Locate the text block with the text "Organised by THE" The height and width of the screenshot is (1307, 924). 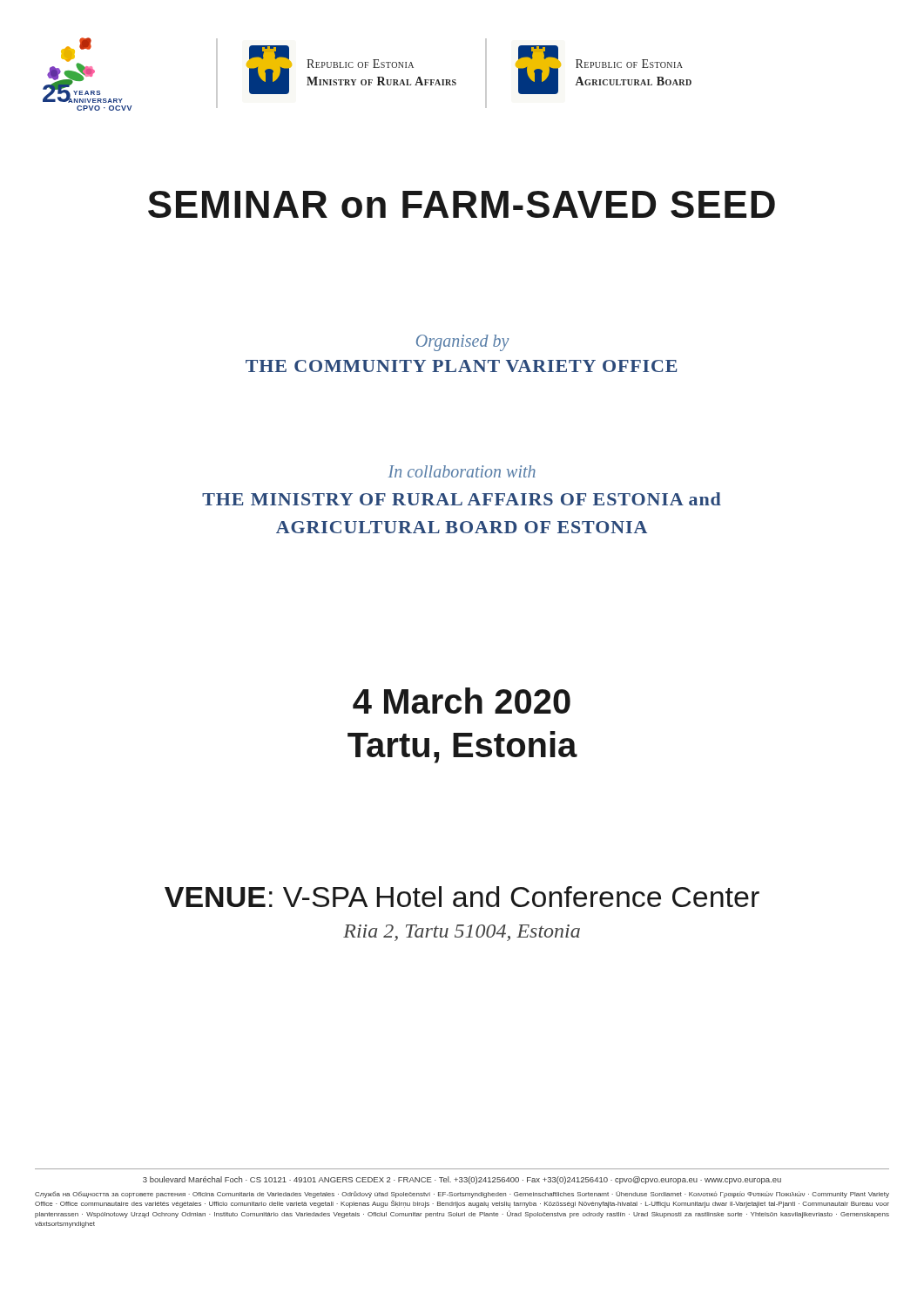click(462, 354)
